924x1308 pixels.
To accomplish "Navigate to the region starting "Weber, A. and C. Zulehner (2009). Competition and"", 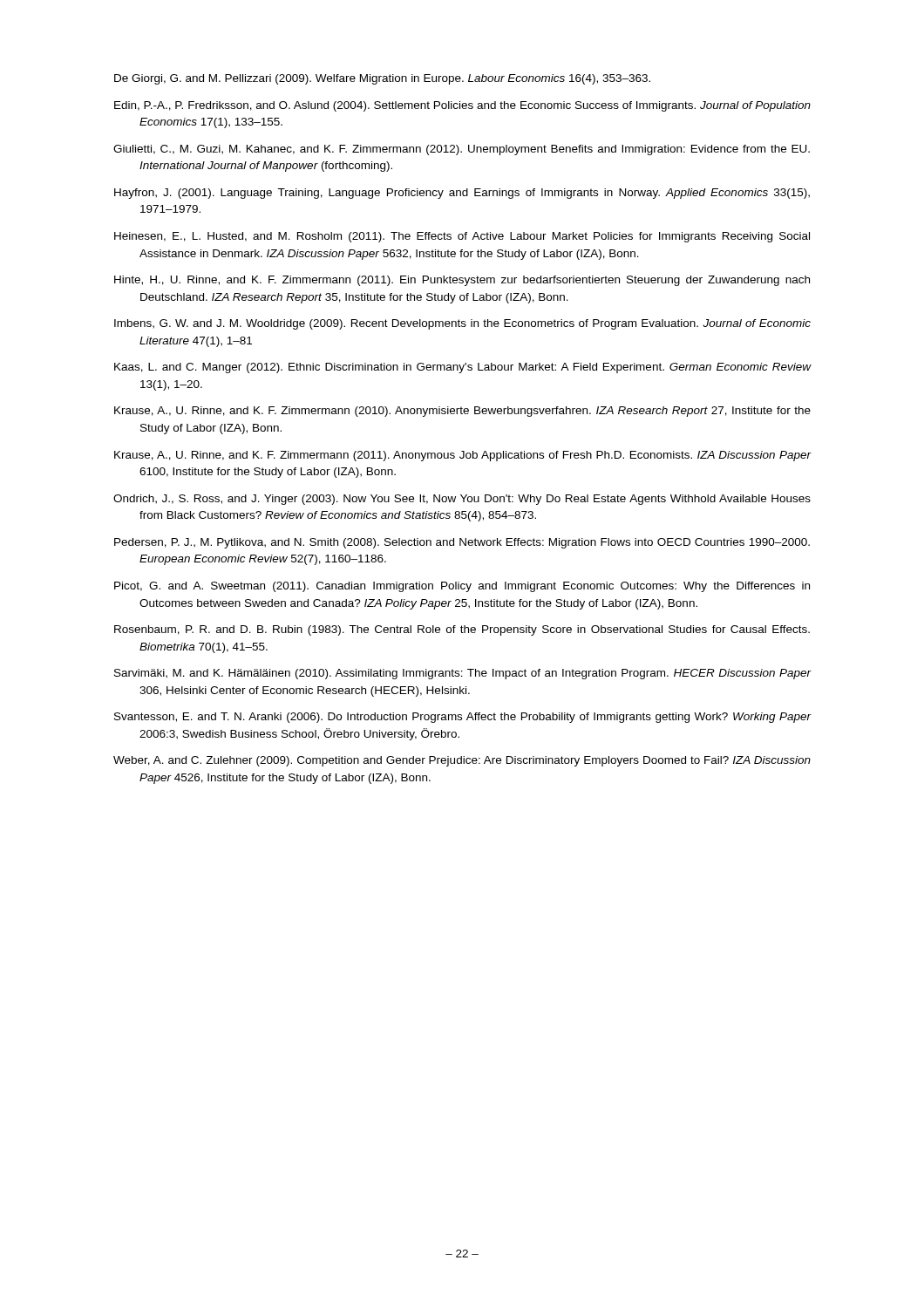I will click(462, 769).
